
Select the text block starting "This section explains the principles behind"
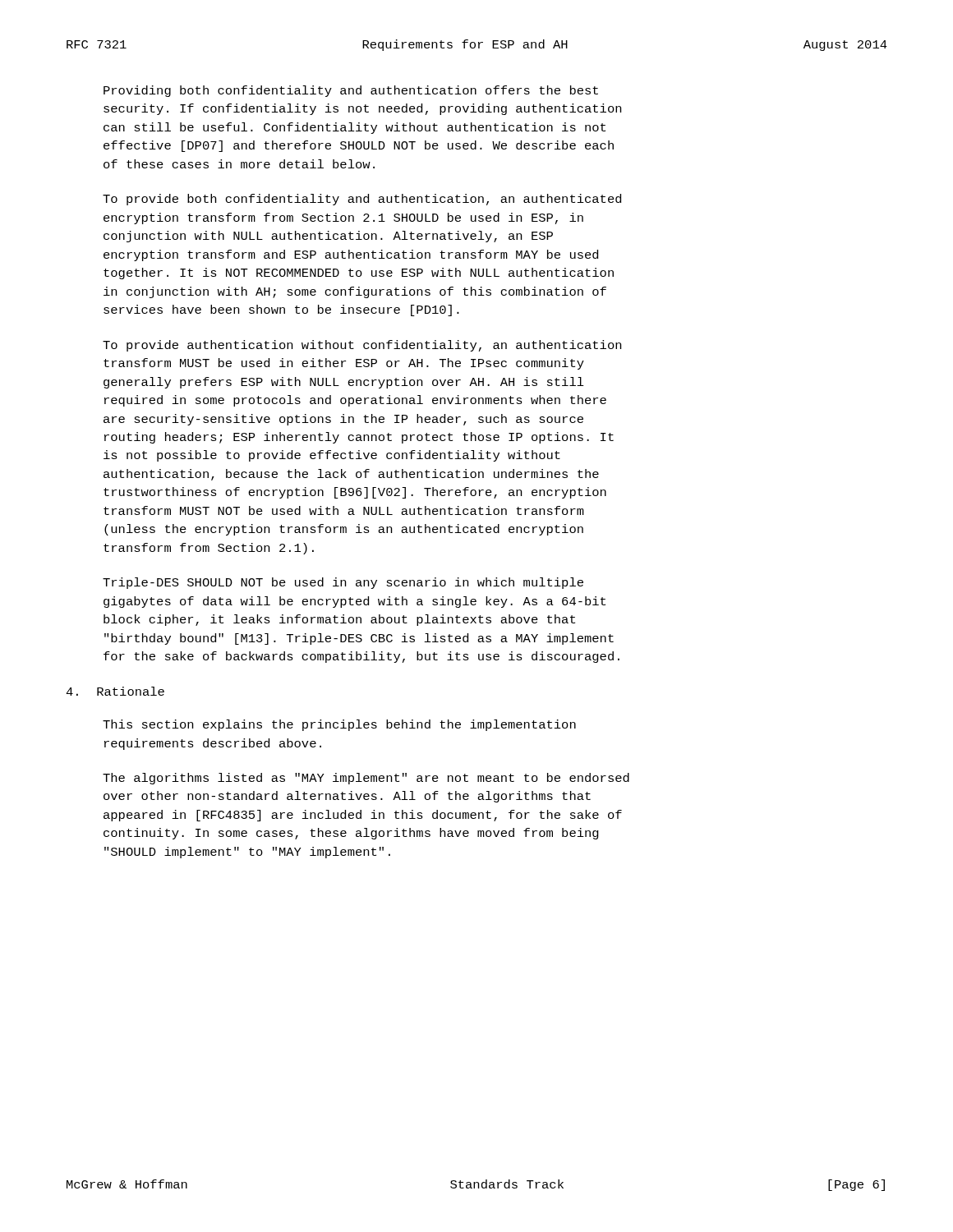pos(340,735)
